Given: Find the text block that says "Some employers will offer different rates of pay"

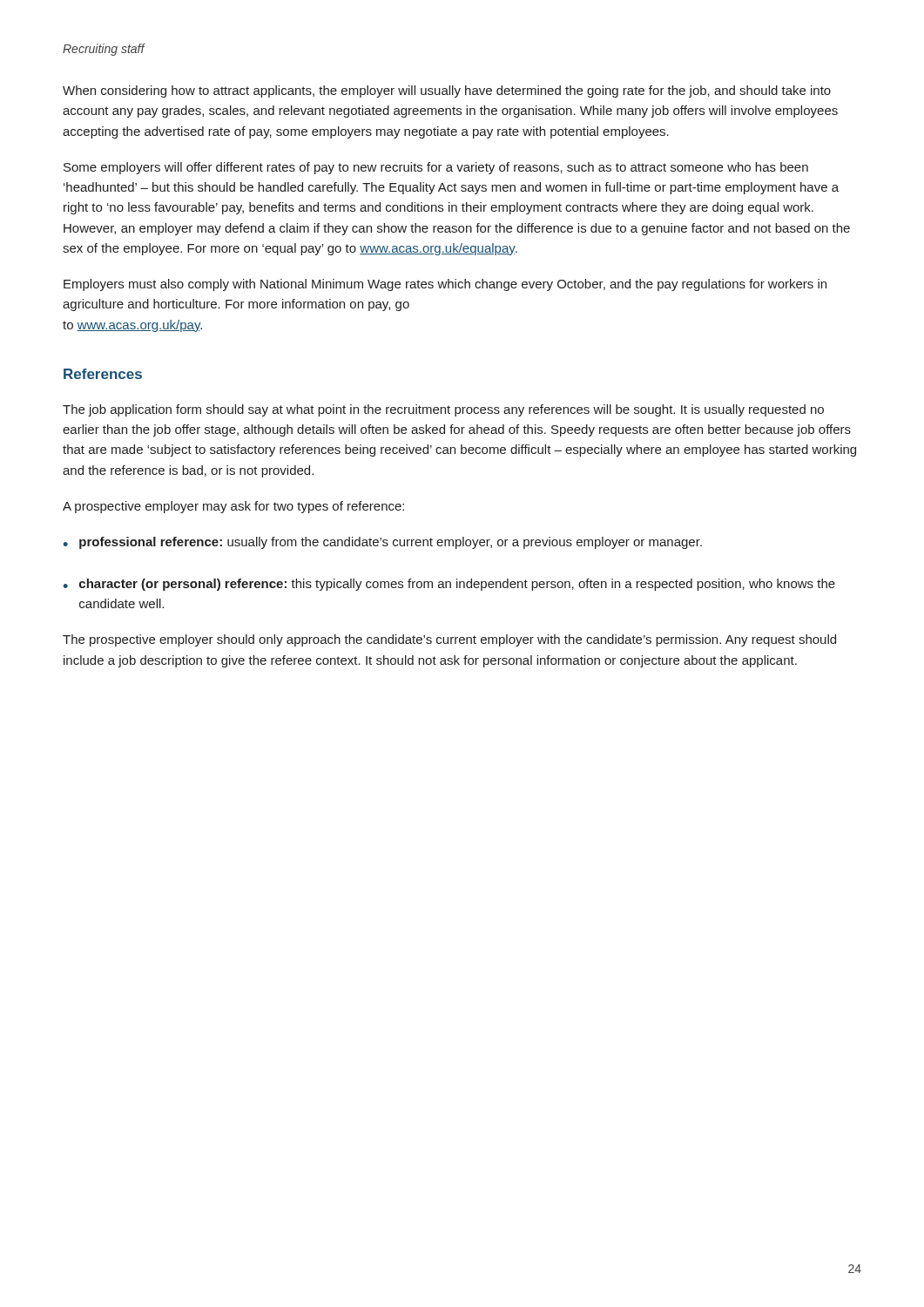Looking at the screenshot, I should (462, 207).
